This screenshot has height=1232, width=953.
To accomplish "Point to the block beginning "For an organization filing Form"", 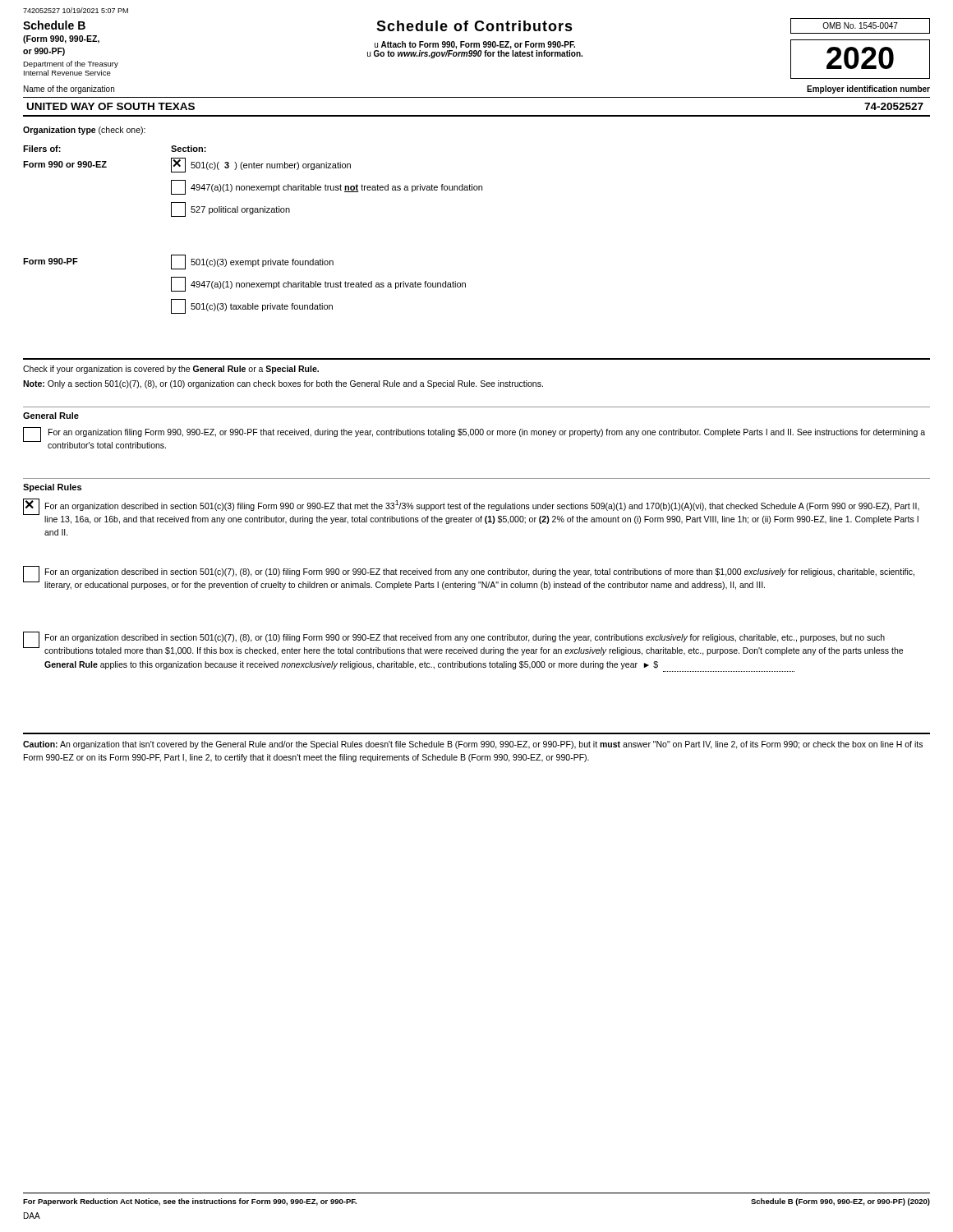I will coord(486,439).
